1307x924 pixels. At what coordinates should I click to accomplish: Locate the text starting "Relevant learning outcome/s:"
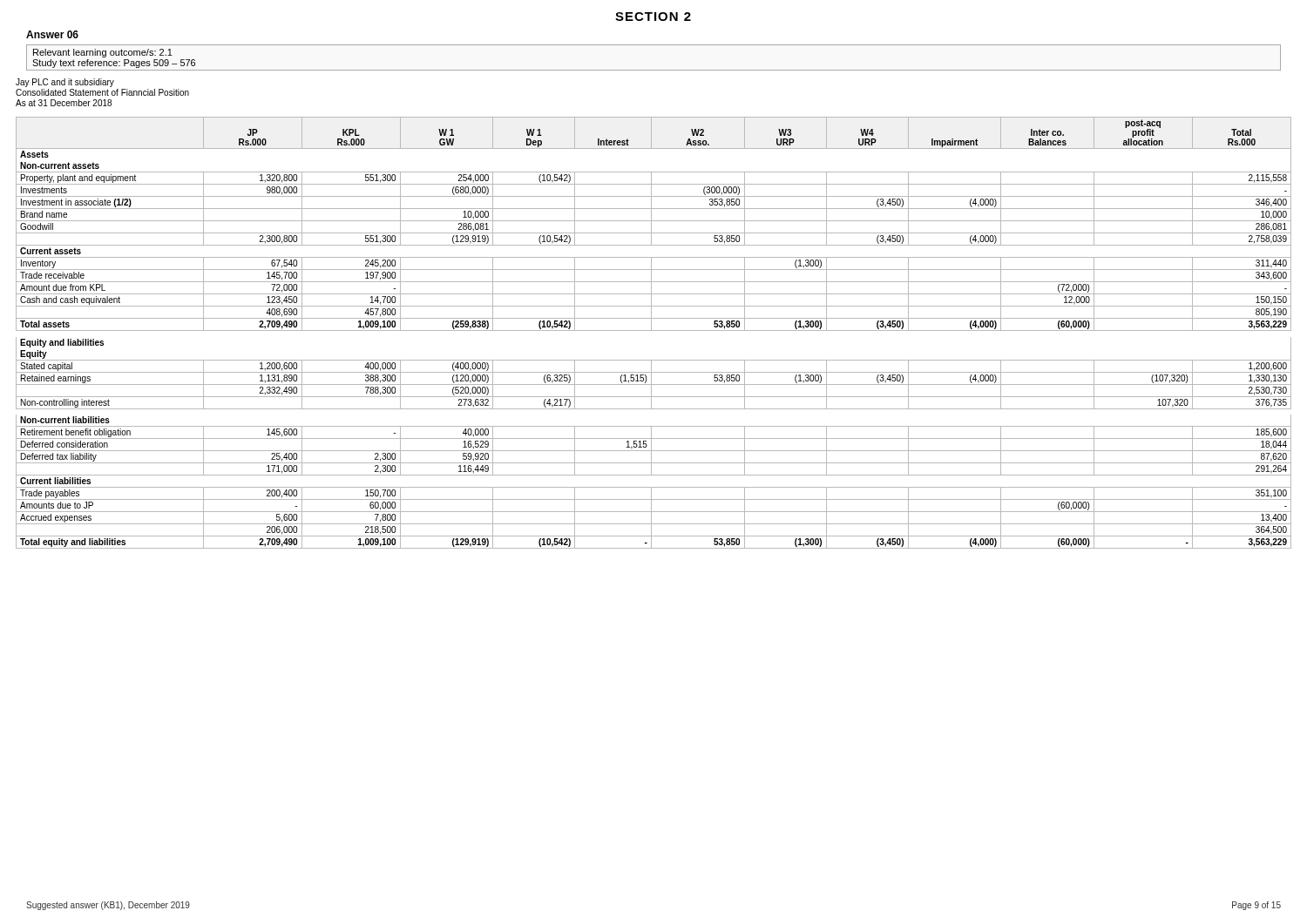click(x=102, y=52)
